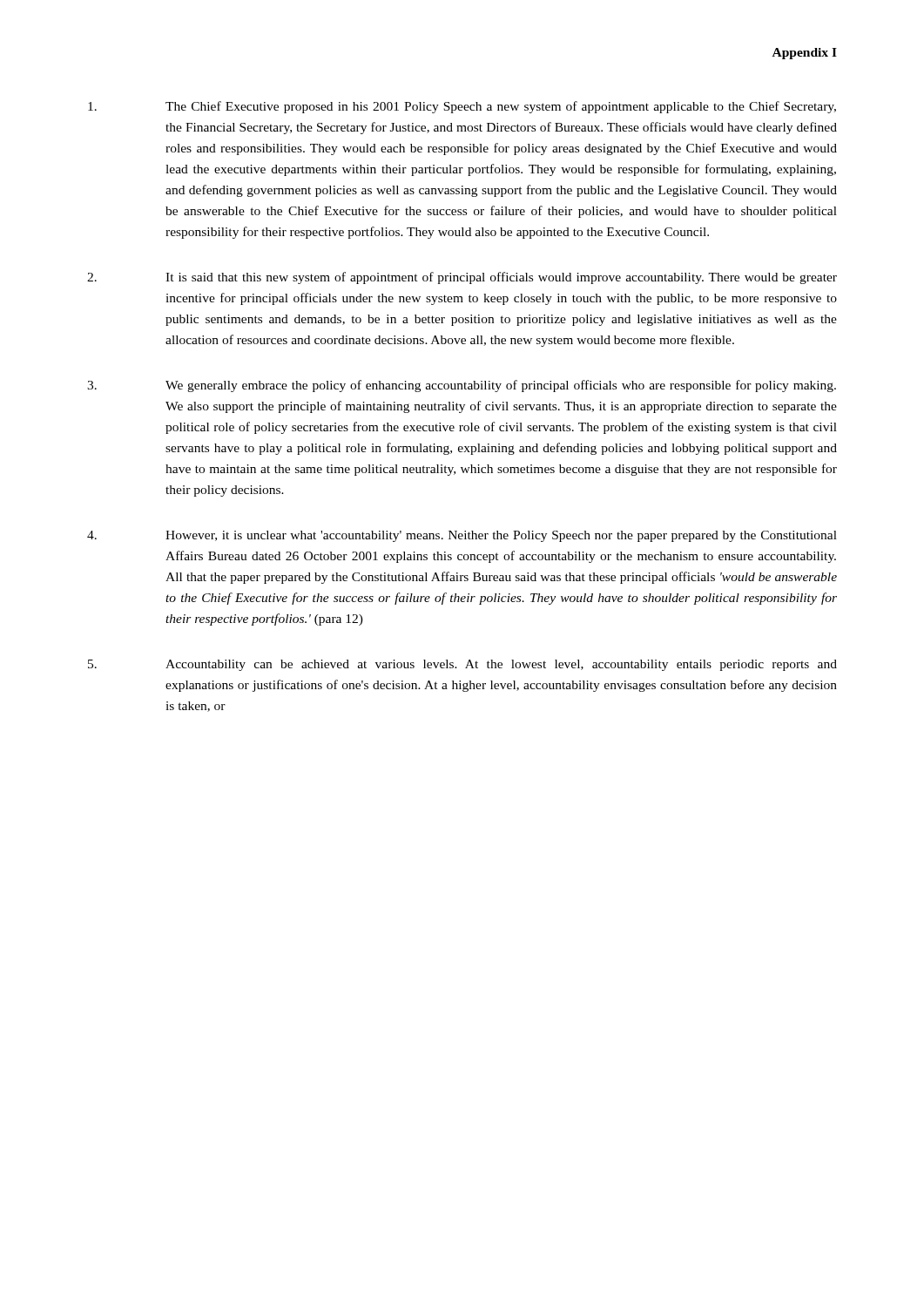Select the list item containing "3. We generally"
Screen dimensions: 1307x924
click(462, 438)
